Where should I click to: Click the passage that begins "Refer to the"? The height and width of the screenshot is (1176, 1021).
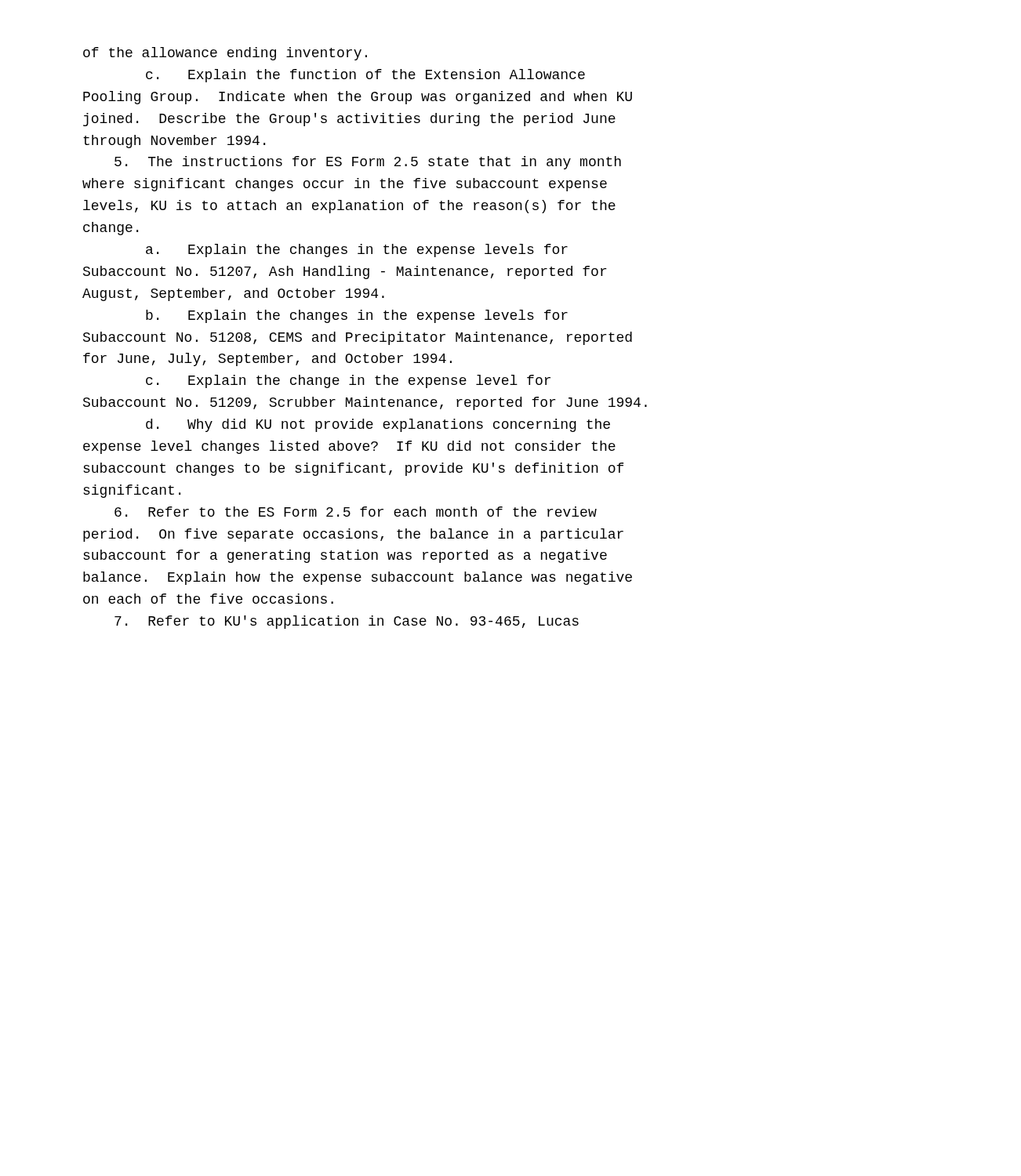510,557
